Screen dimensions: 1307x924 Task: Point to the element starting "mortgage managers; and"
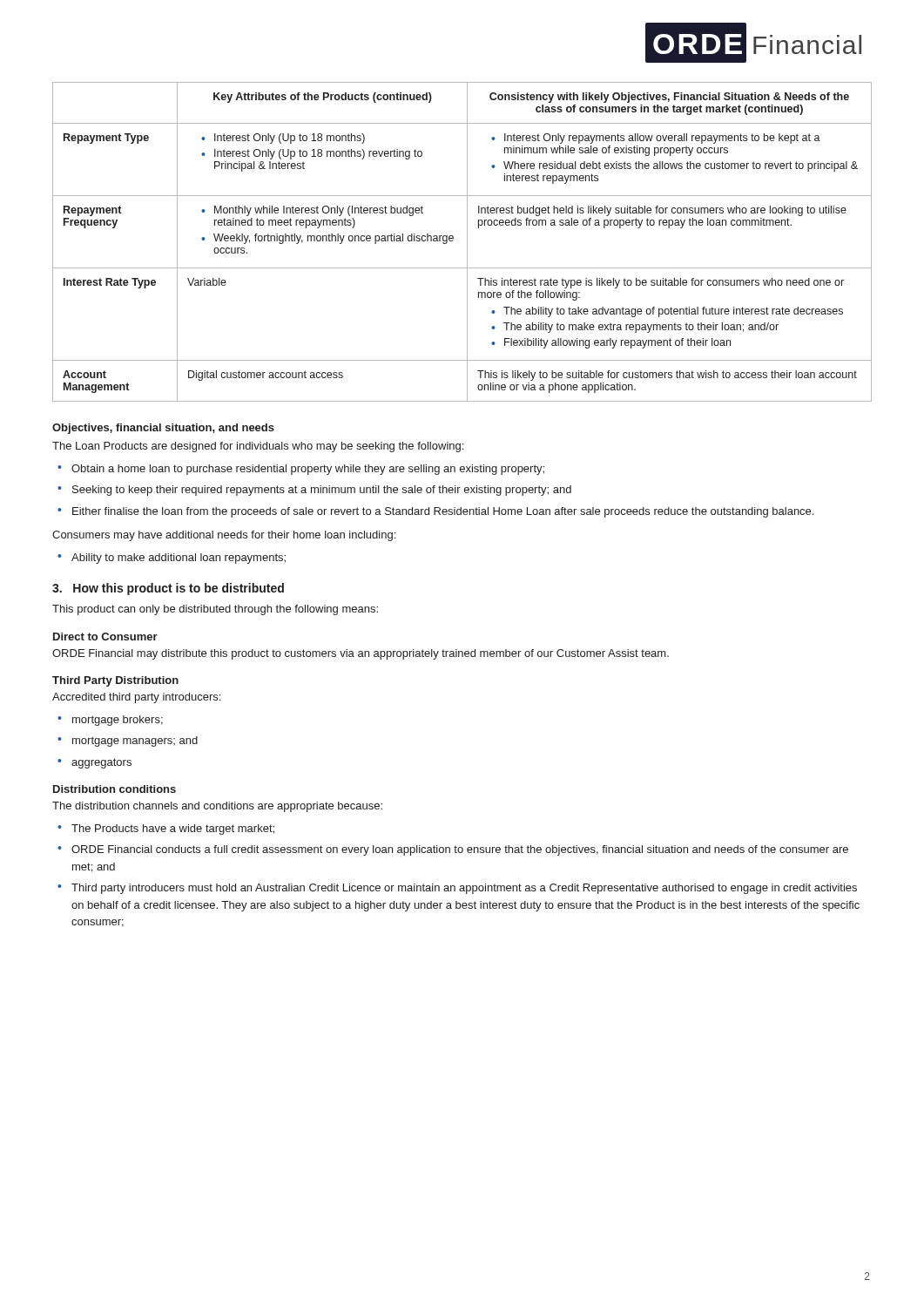135,740
